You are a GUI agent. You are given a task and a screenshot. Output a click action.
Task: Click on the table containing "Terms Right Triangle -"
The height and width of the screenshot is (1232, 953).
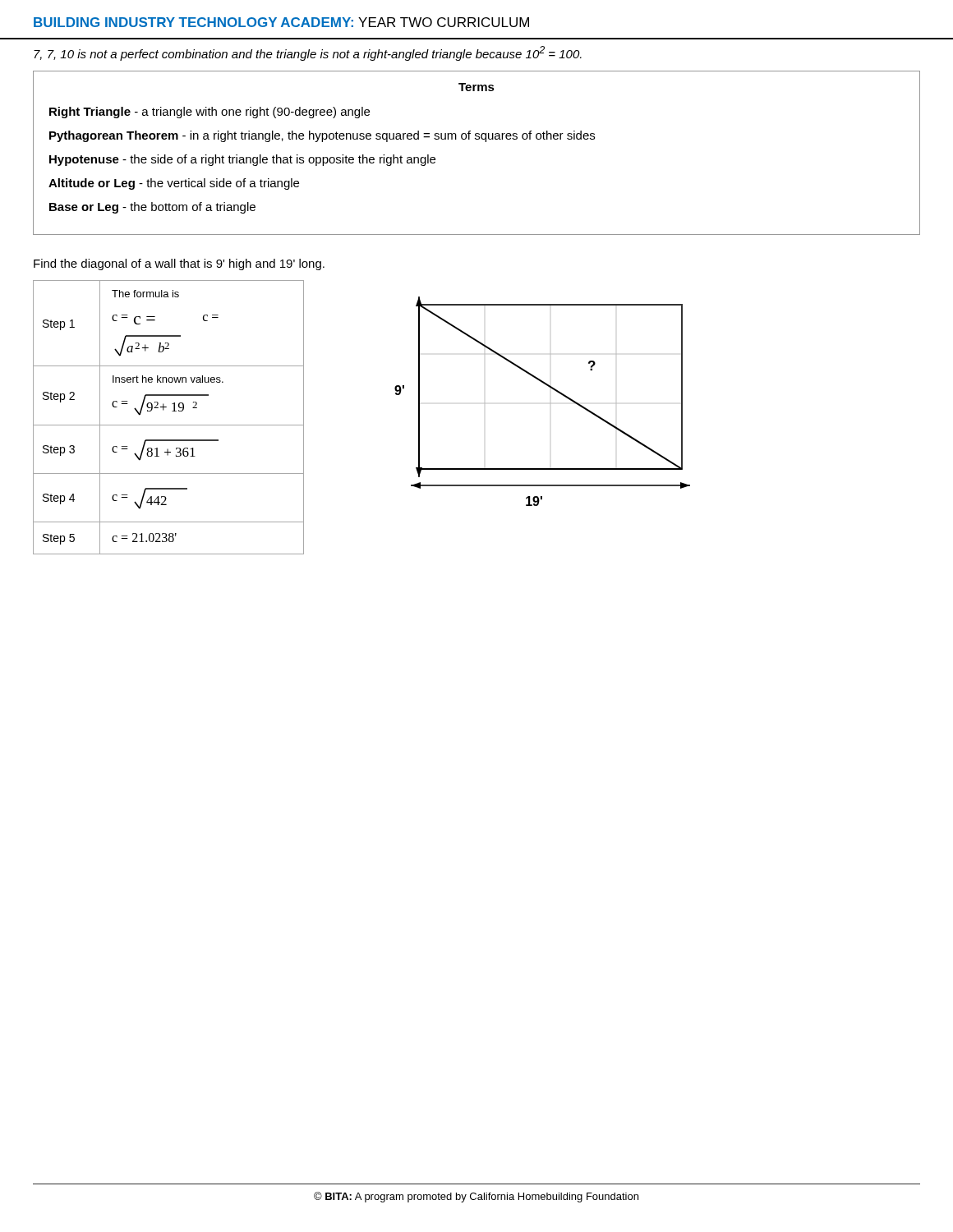[x=476, y=153]
